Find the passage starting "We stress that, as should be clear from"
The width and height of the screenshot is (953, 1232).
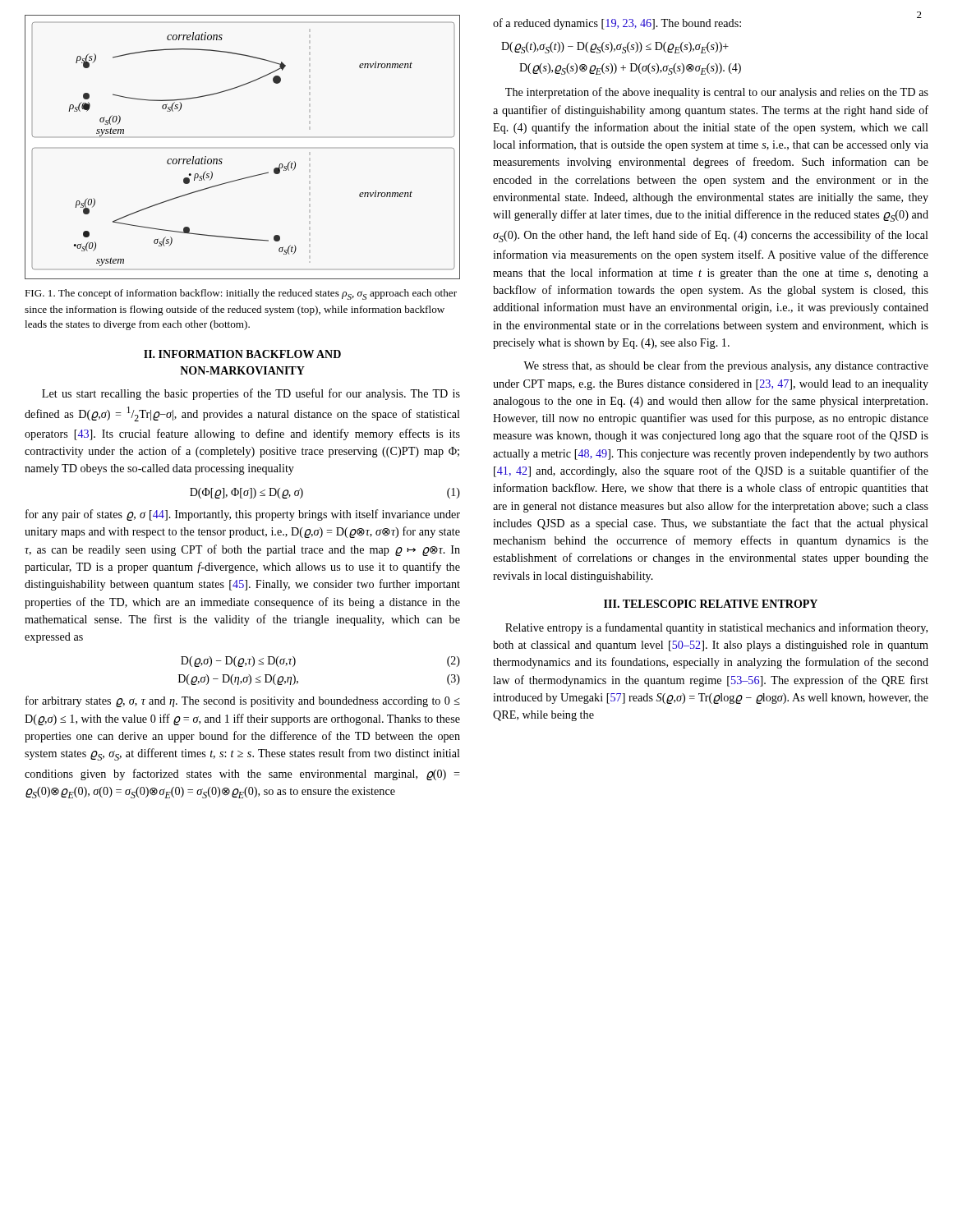click(x=711, y=471)
